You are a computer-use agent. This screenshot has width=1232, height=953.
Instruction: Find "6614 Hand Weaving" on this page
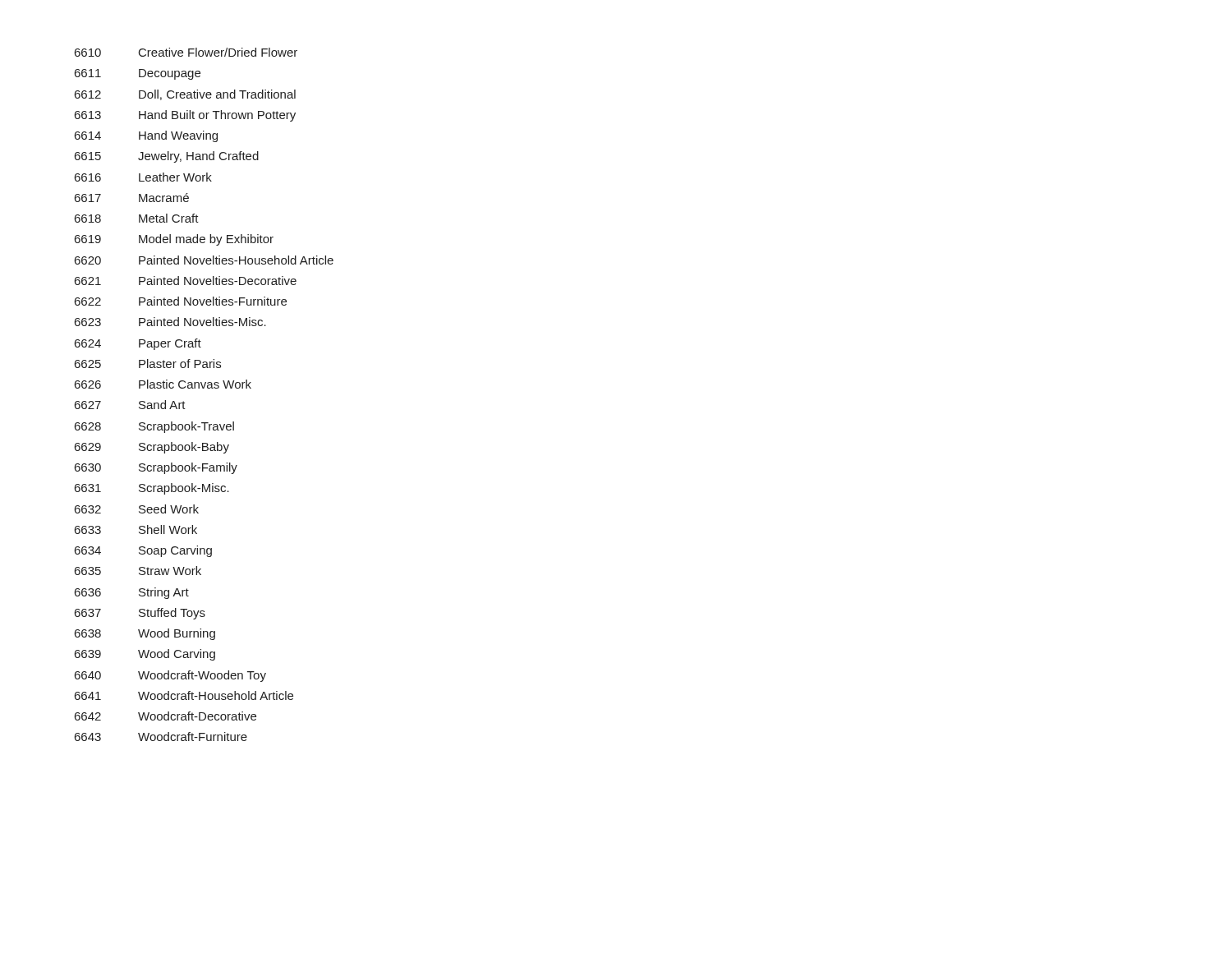[146, 135]
